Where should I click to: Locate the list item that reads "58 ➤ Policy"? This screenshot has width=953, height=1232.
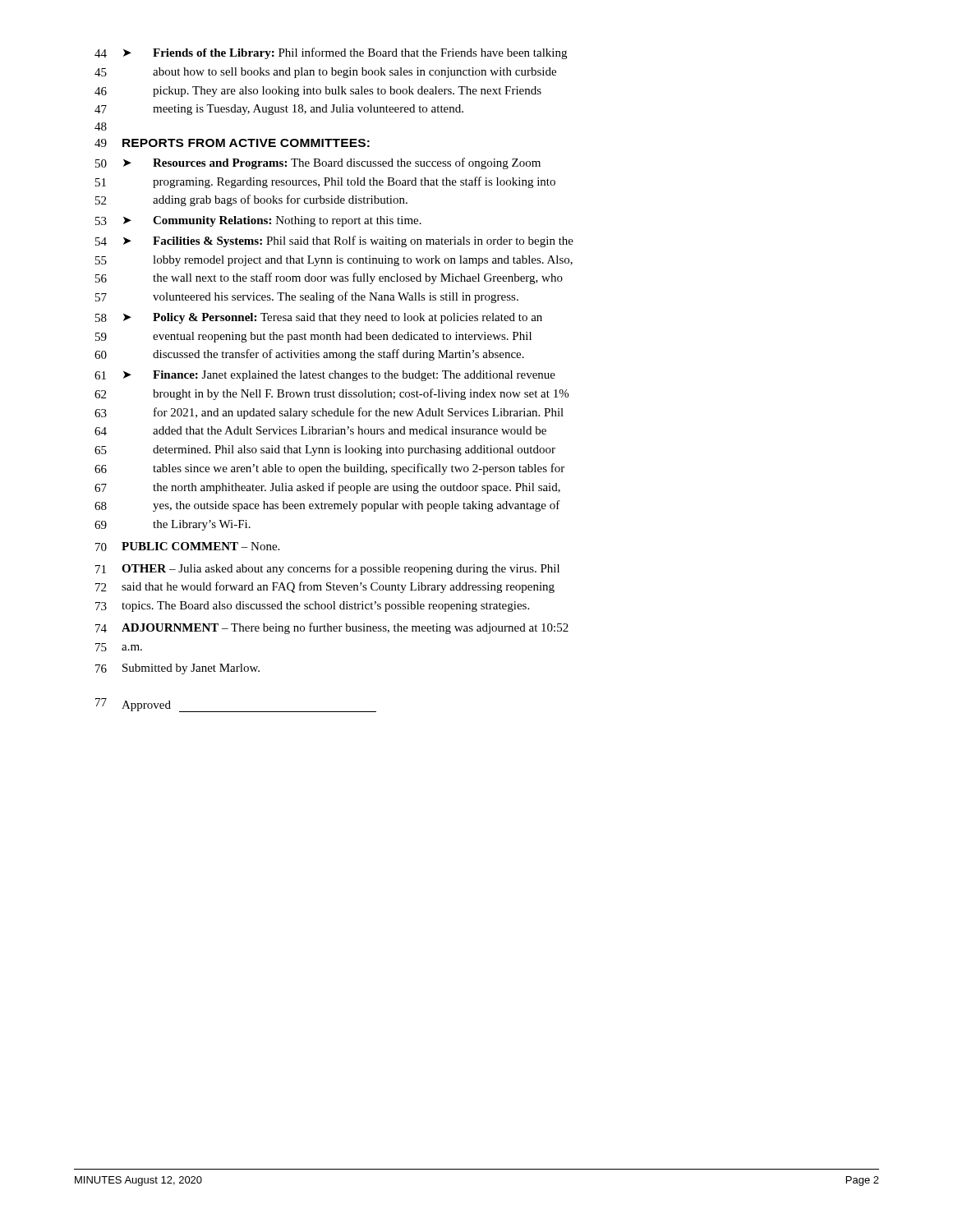click(x=476, y=337)
